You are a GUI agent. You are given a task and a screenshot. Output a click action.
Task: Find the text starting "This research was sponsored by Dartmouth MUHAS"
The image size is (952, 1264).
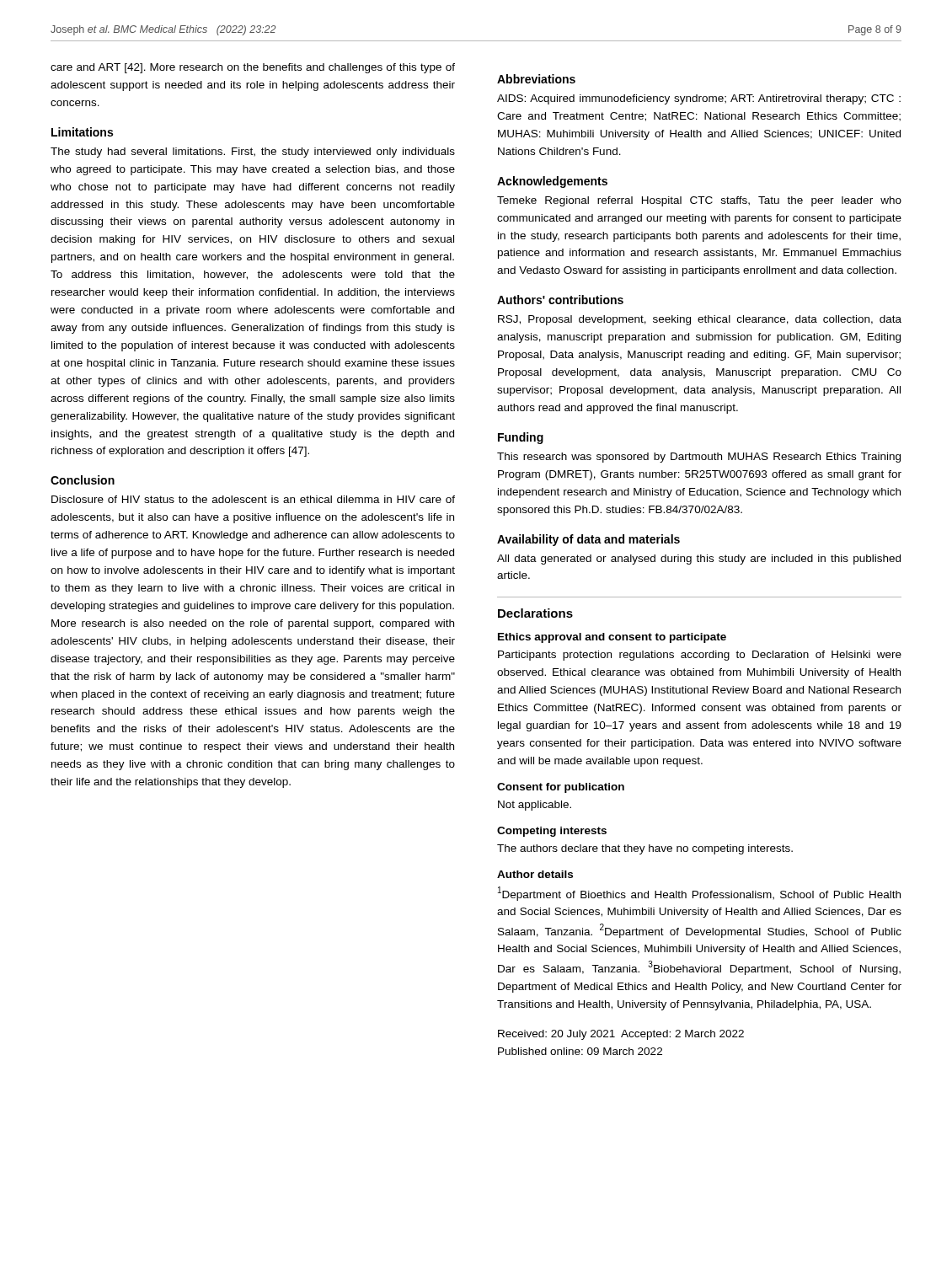pos(699,483)
